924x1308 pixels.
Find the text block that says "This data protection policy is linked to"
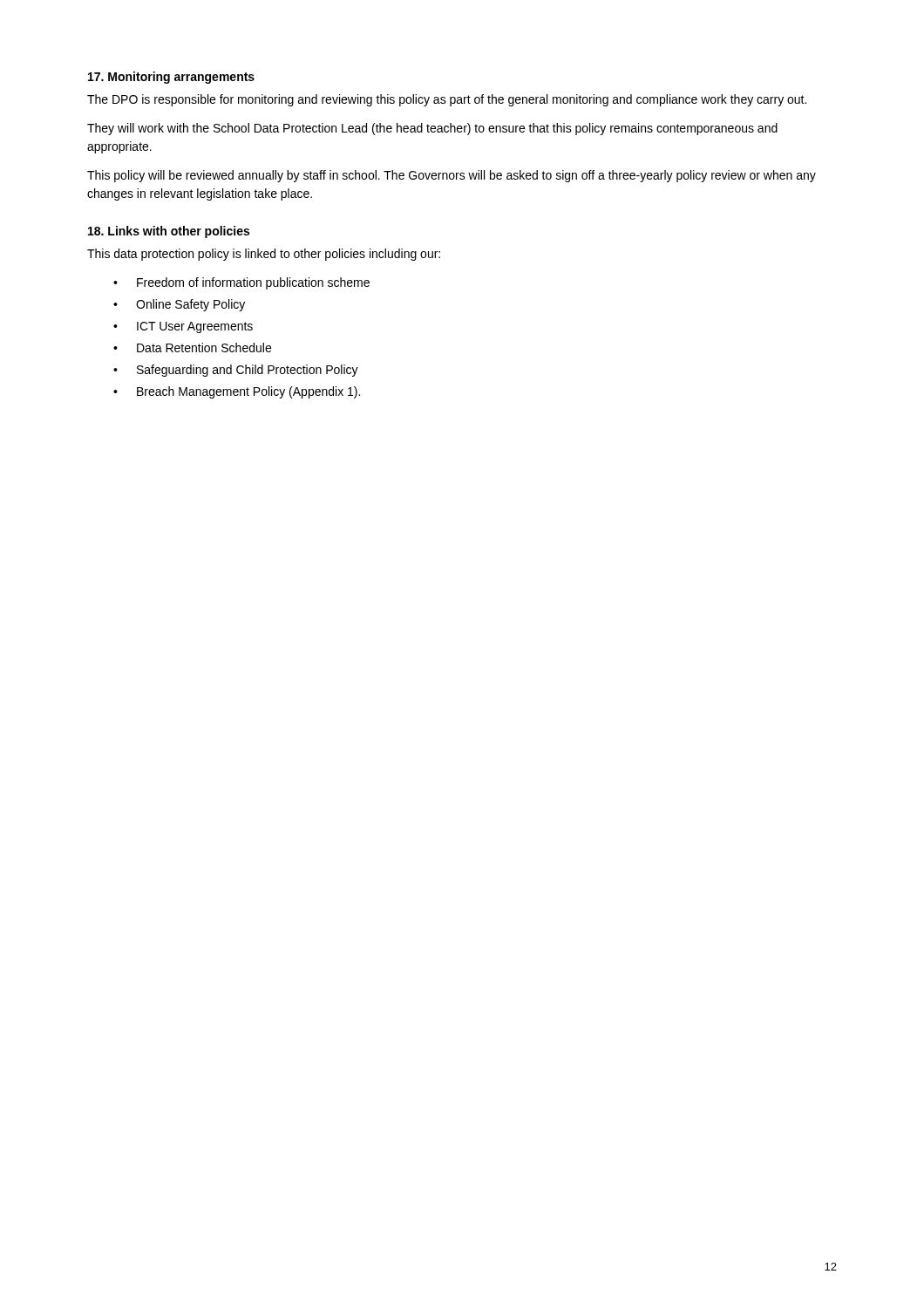[x=264, y=254]
